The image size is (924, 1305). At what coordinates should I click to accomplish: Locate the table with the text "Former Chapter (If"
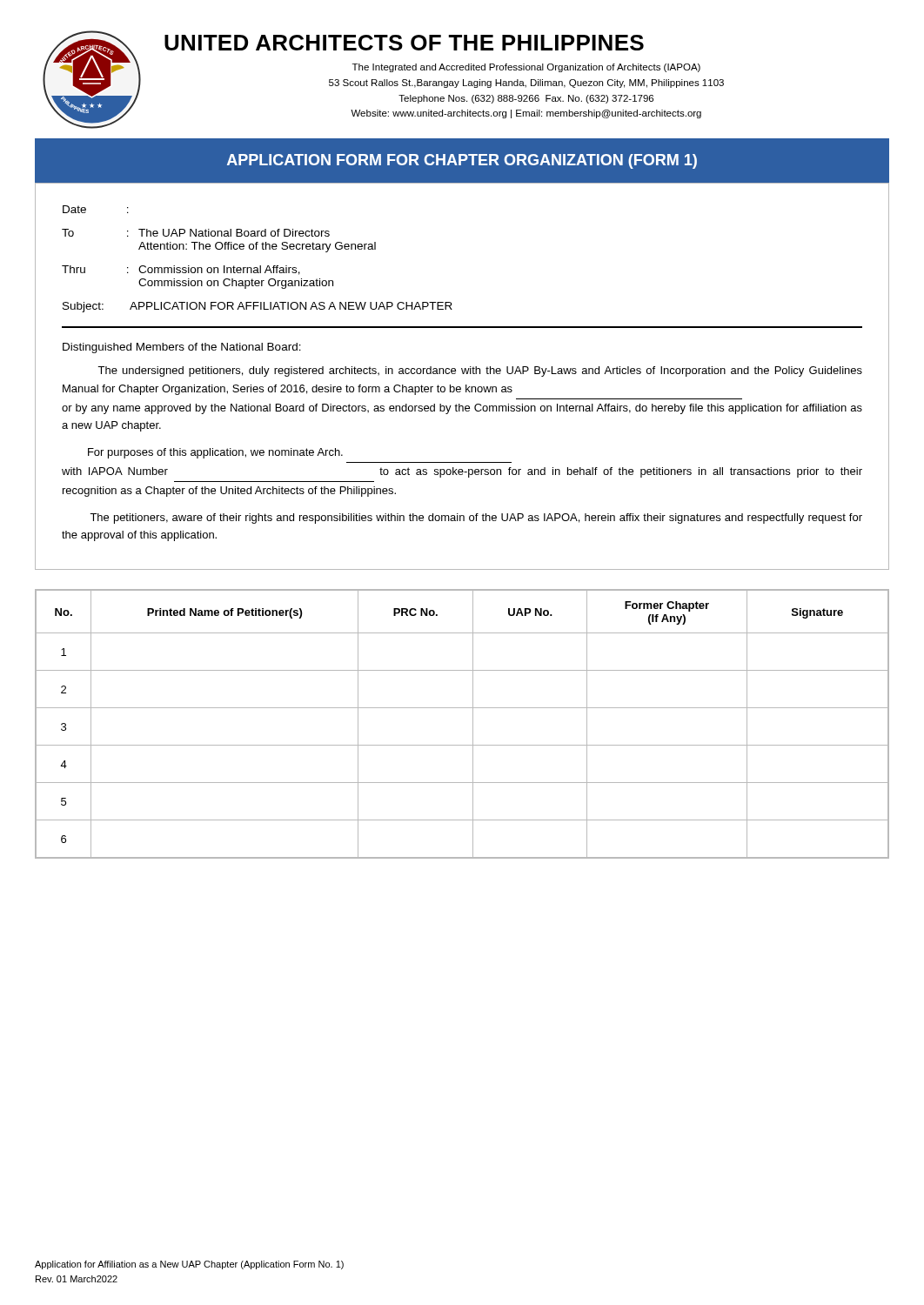[462, 724]
